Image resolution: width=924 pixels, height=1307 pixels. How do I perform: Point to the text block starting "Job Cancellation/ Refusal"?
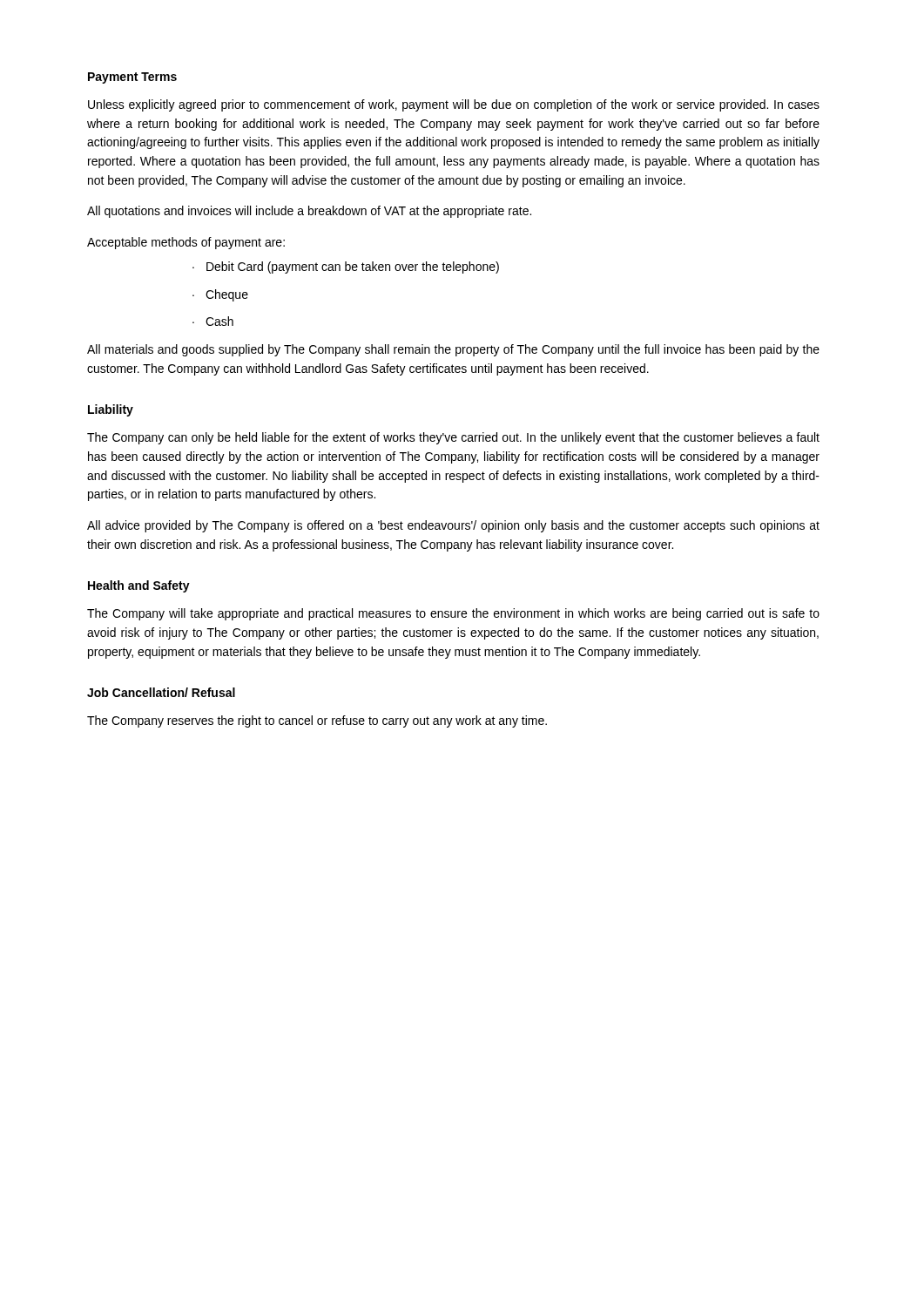[x=161, y=693]
